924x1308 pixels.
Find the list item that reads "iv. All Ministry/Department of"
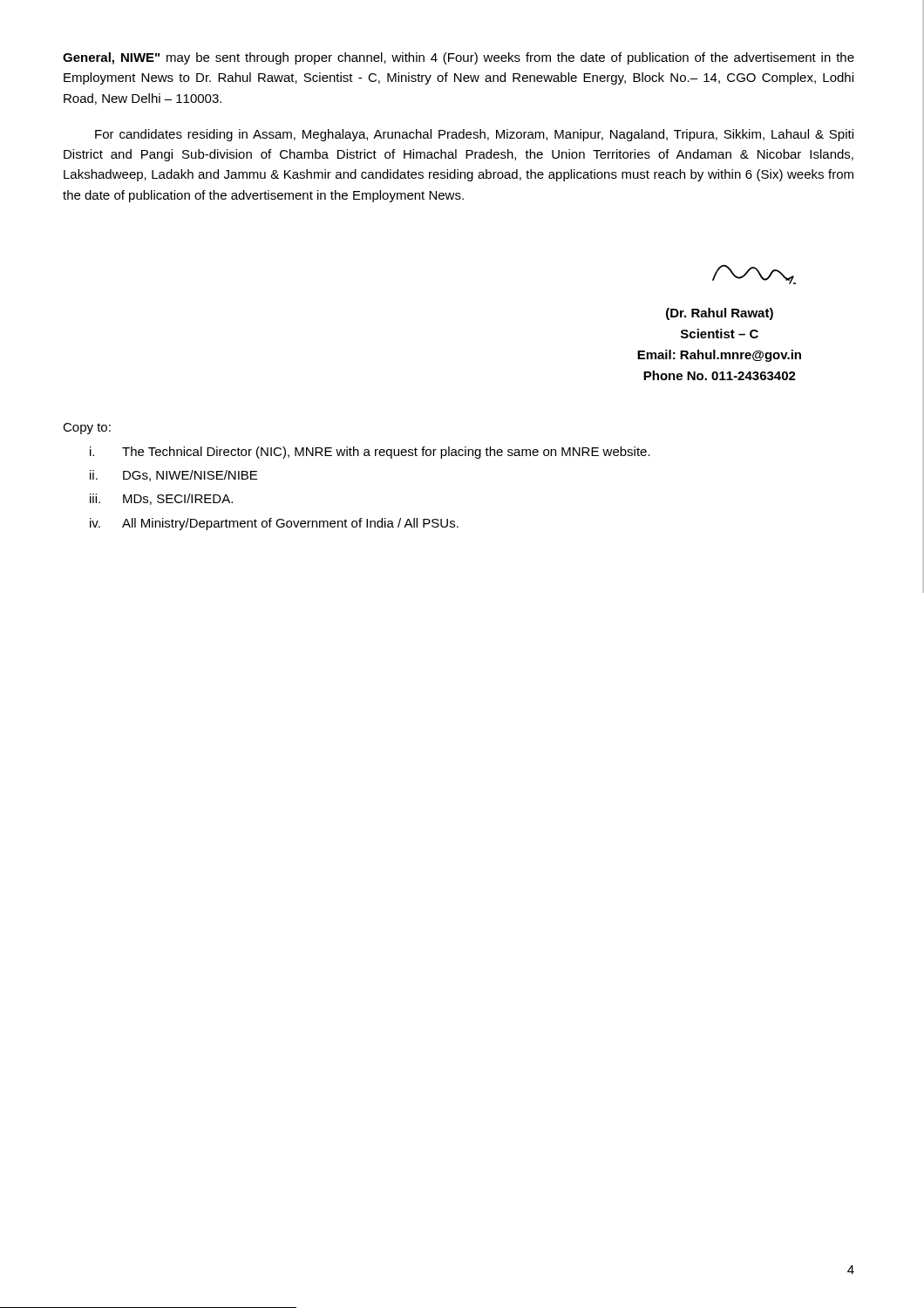coord(274,524)
